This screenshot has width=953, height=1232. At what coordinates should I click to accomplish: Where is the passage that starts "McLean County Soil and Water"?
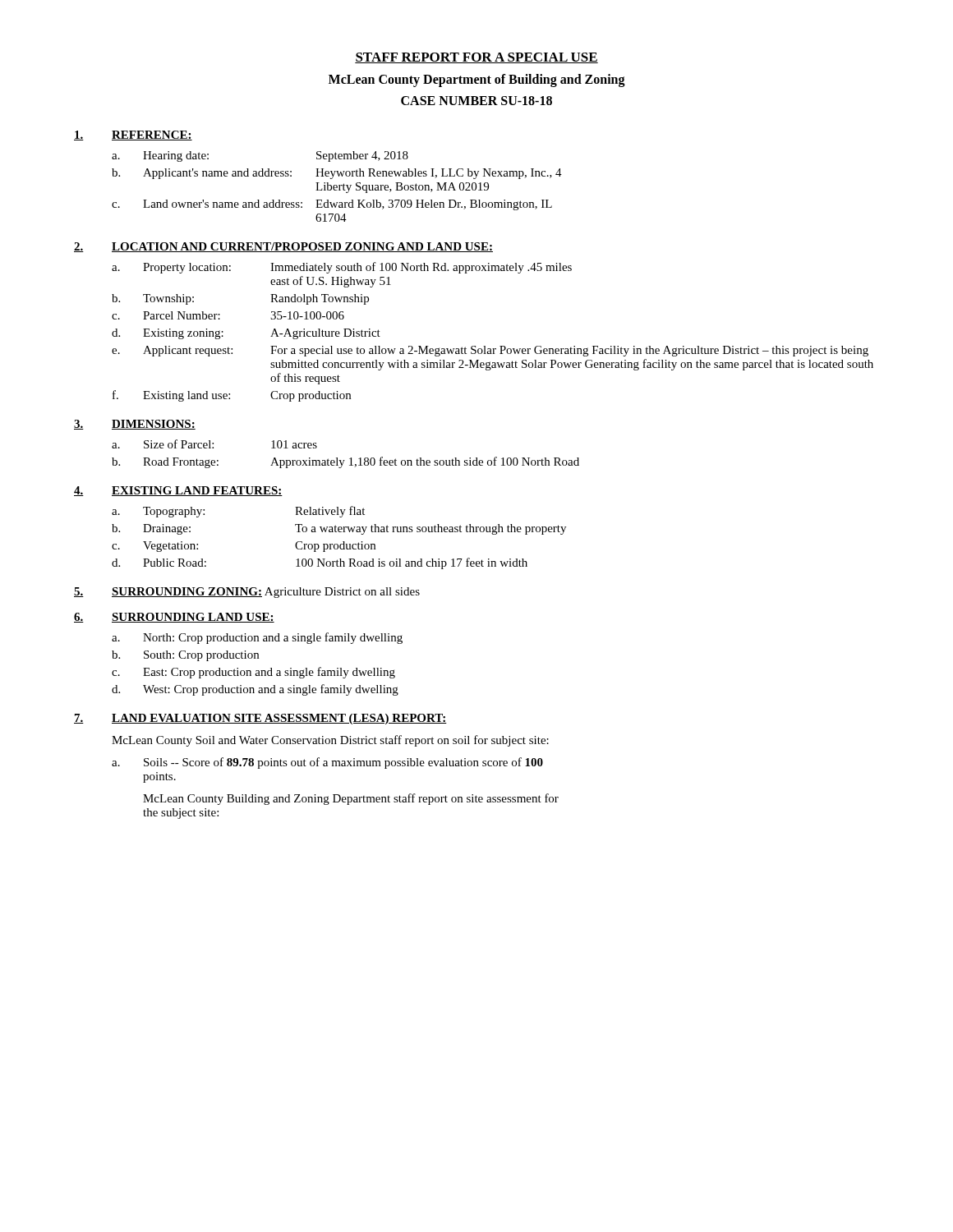point(331,740)
